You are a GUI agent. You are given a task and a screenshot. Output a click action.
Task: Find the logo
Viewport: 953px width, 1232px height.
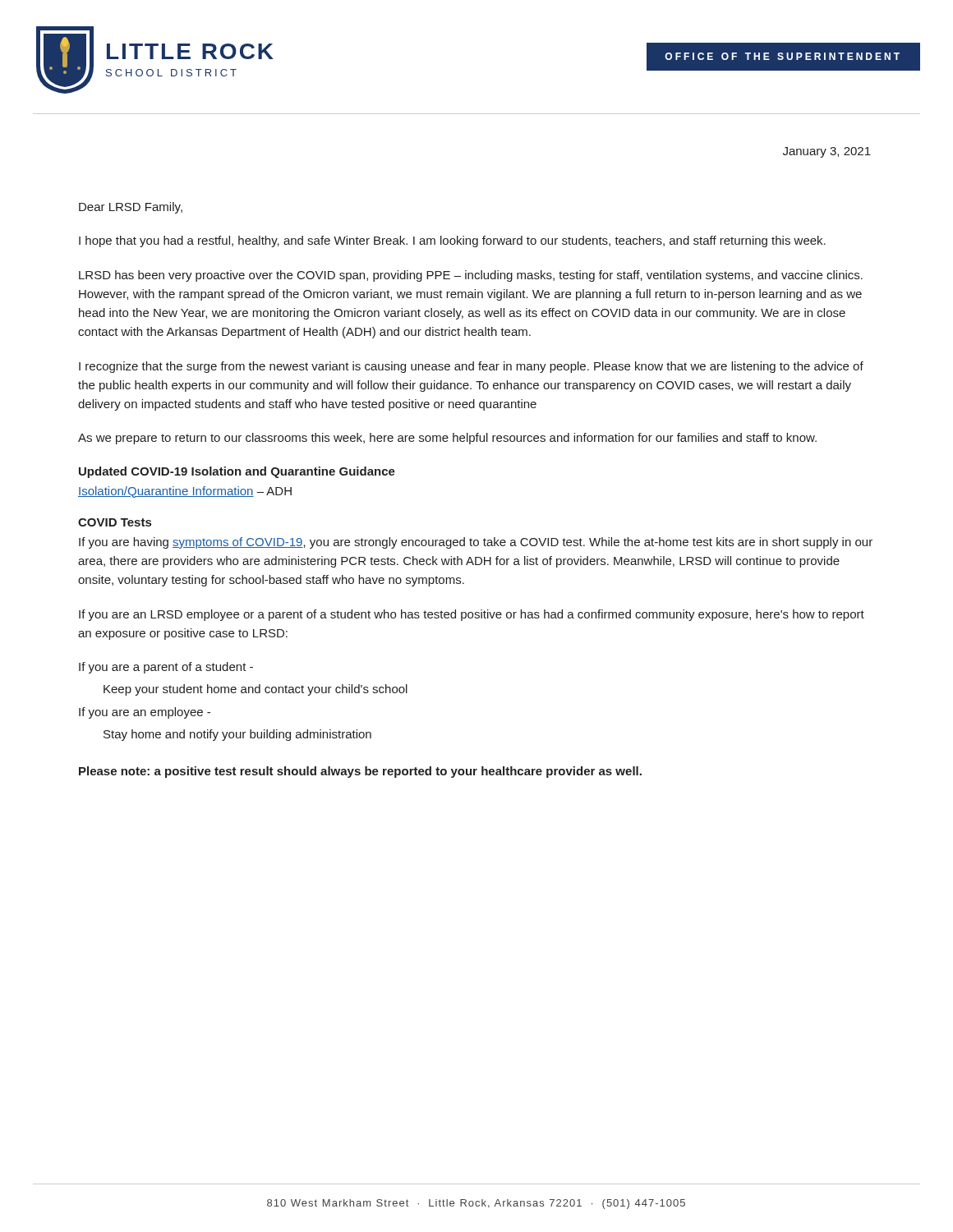pos(154,59)
